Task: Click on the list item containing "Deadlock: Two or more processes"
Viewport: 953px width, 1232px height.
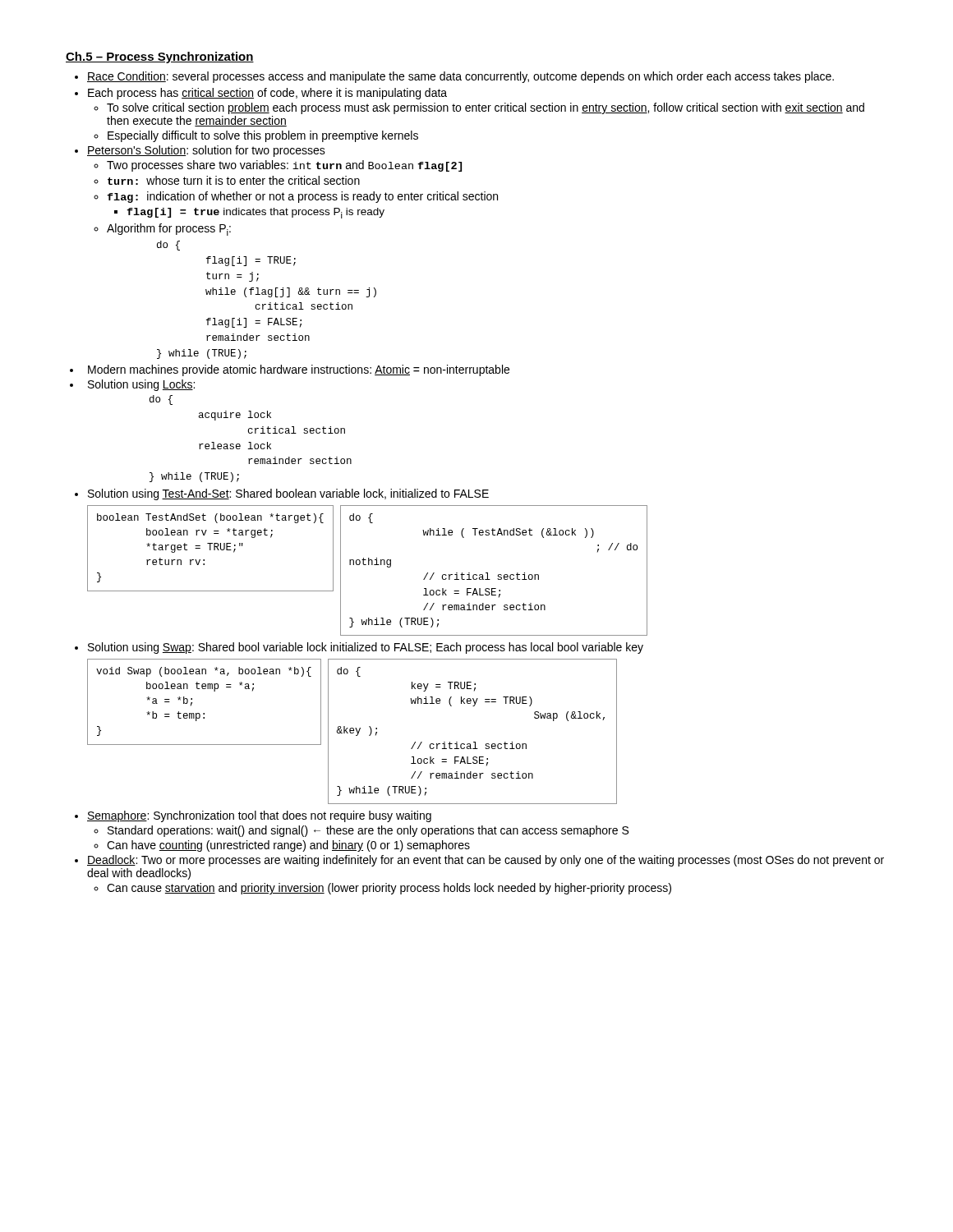Action: pos(487,874)
